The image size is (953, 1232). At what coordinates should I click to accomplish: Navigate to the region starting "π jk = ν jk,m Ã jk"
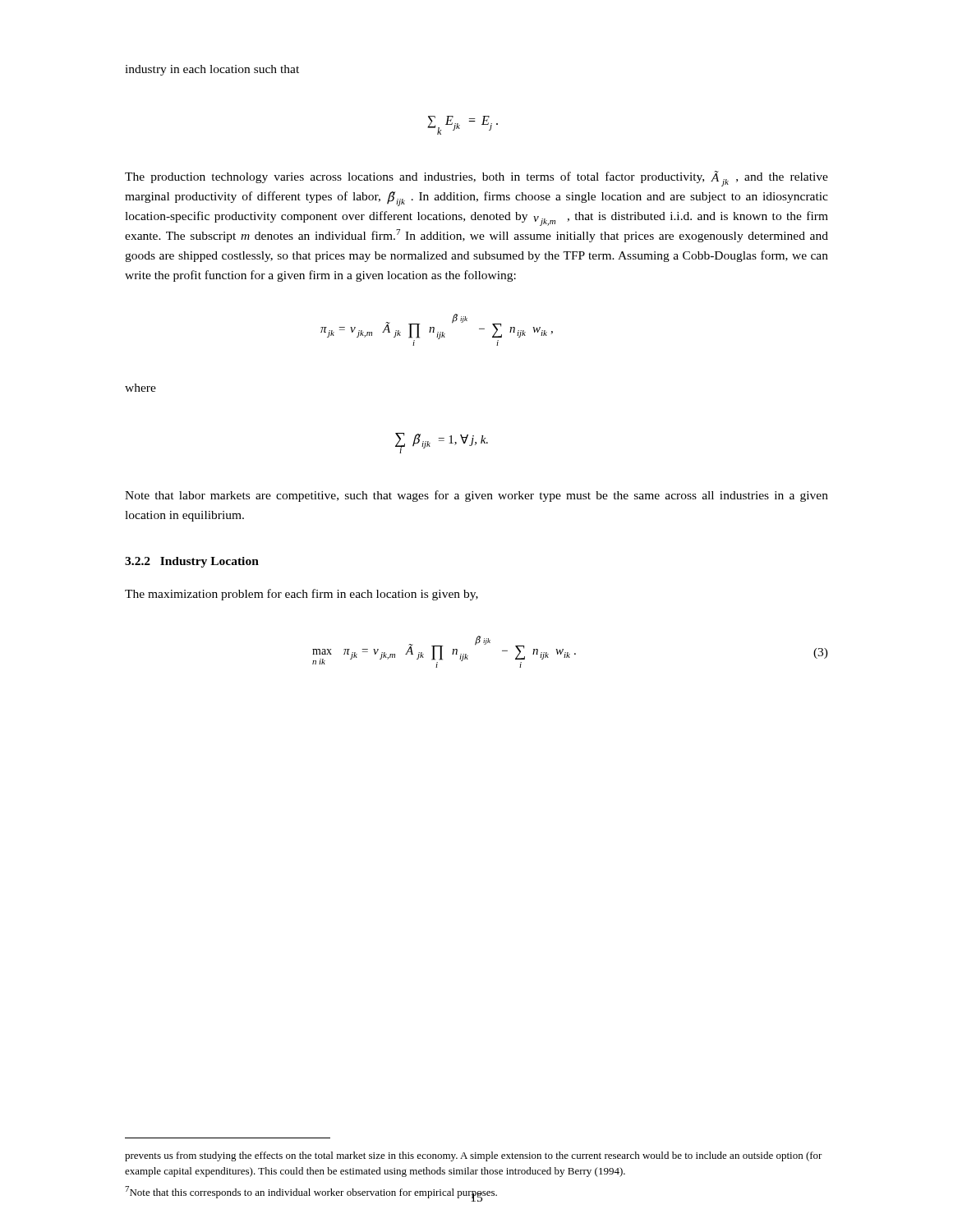pyautogui.click(x=476, y=329)
